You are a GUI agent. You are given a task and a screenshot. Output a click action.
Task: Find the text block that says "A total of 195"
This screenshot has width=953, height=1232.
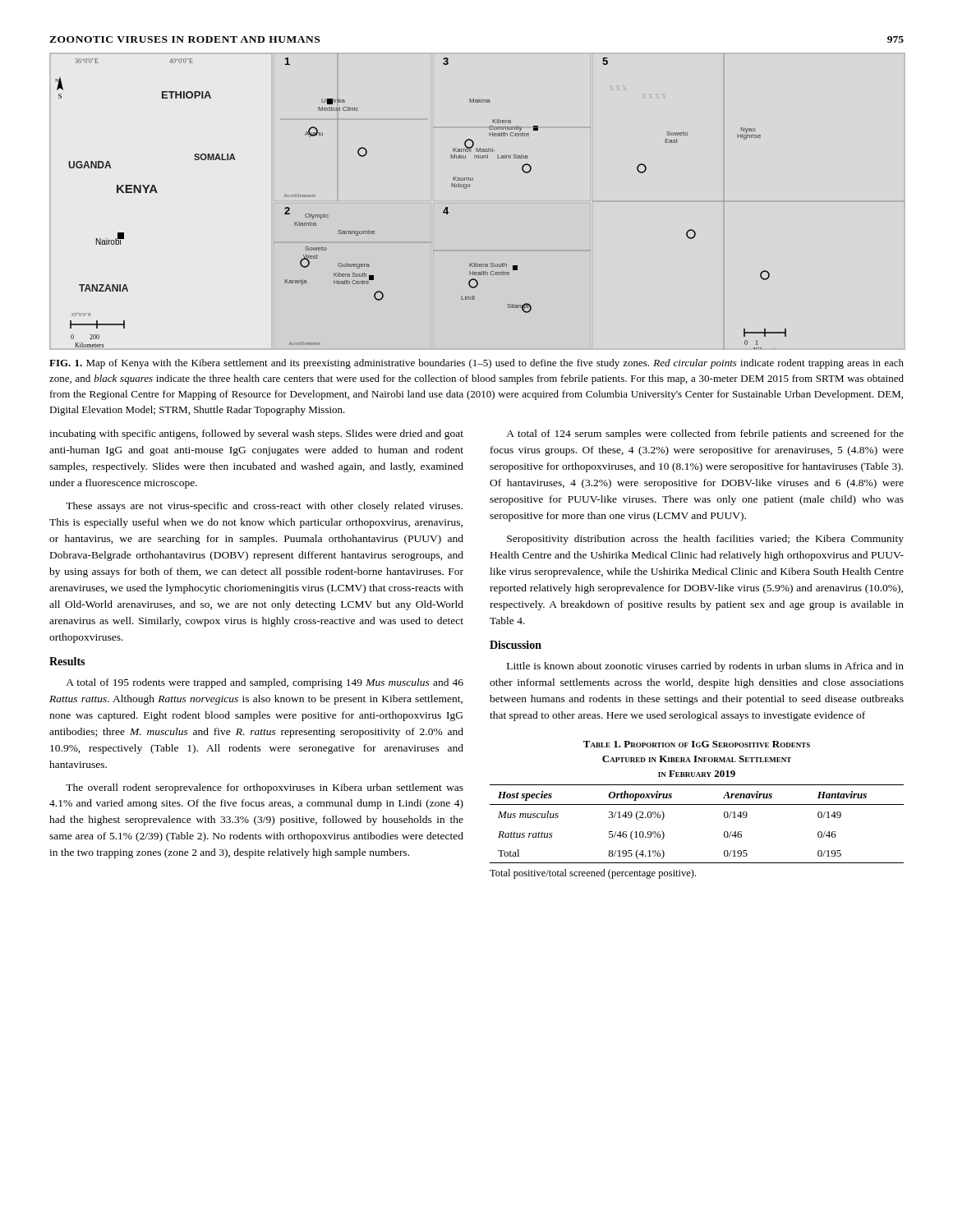pos(256,723)
